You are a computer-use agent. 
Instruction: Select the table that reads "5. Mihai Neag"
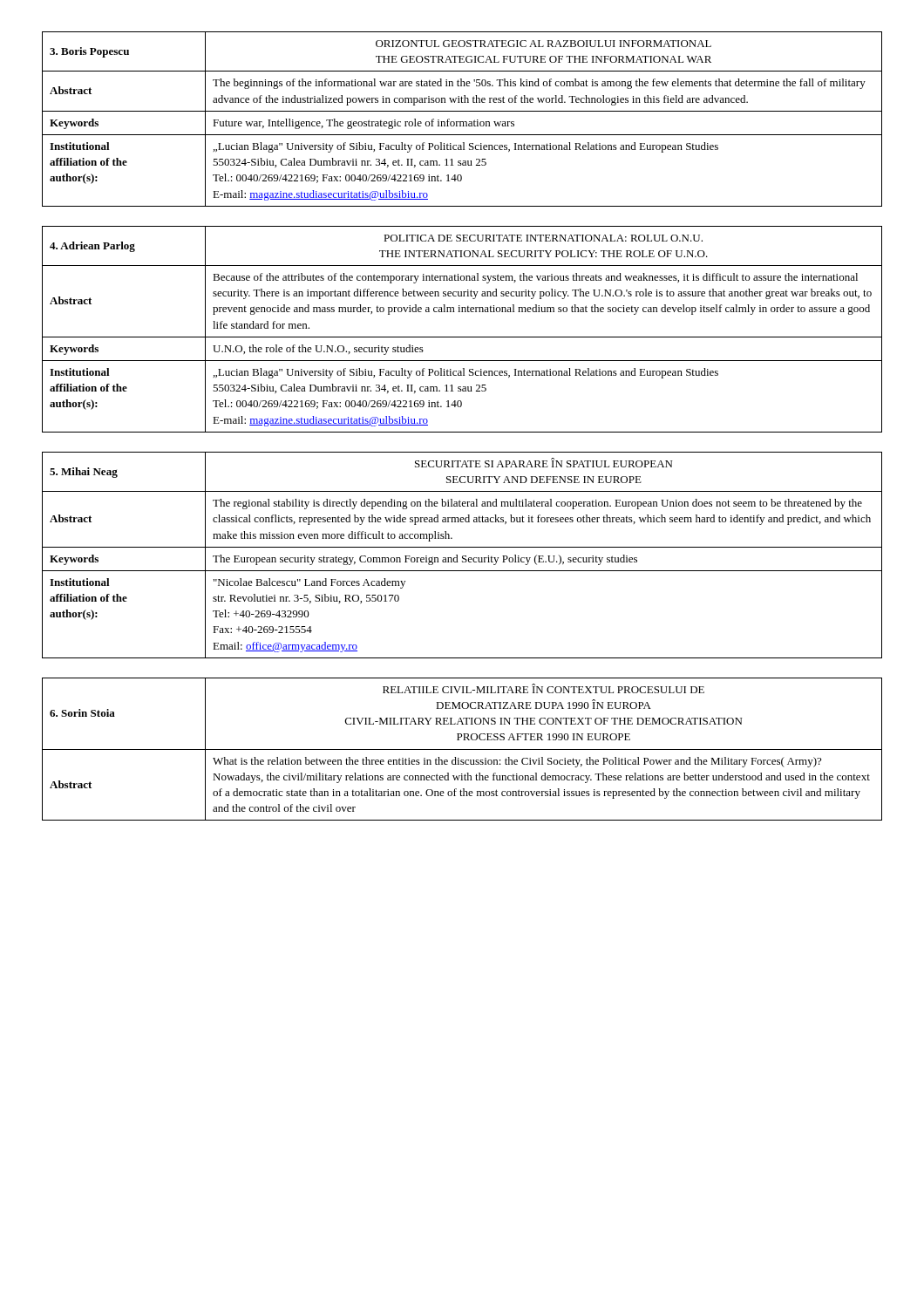[462, 555]
